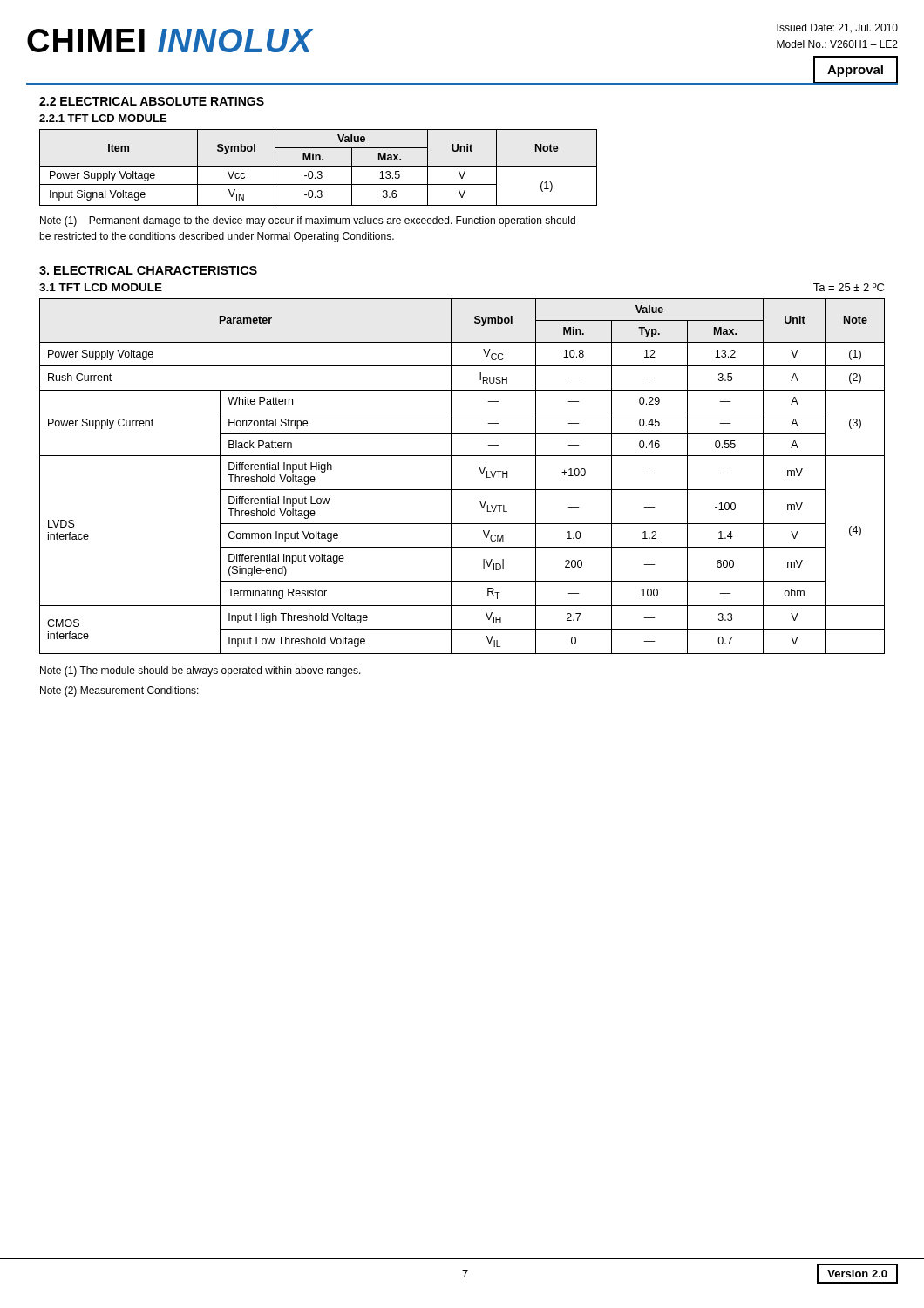Click on the table containing "V IH"

pos(462,476)
